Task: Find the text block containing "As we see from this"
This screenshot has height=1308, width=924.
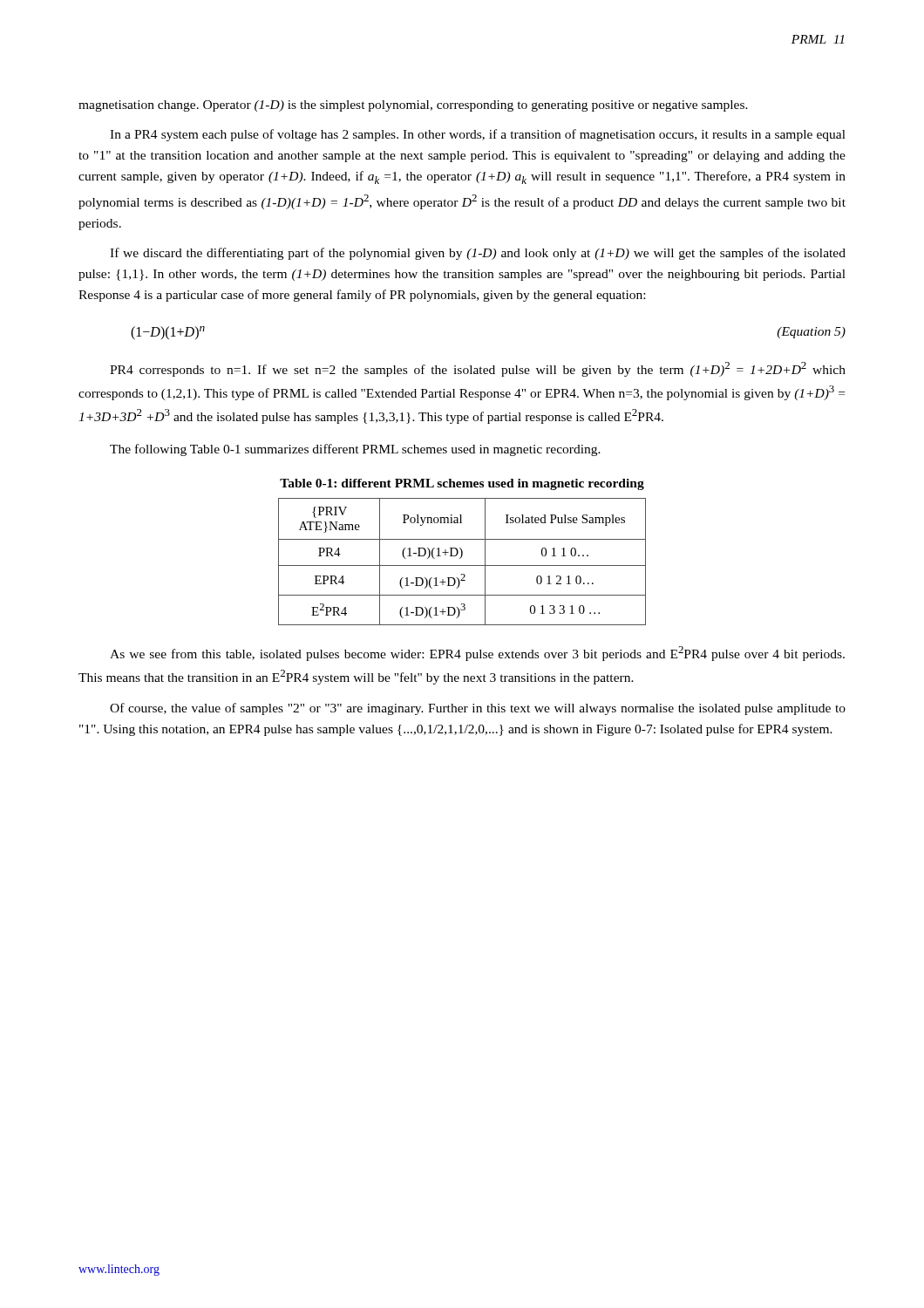Action: [462, 664]
